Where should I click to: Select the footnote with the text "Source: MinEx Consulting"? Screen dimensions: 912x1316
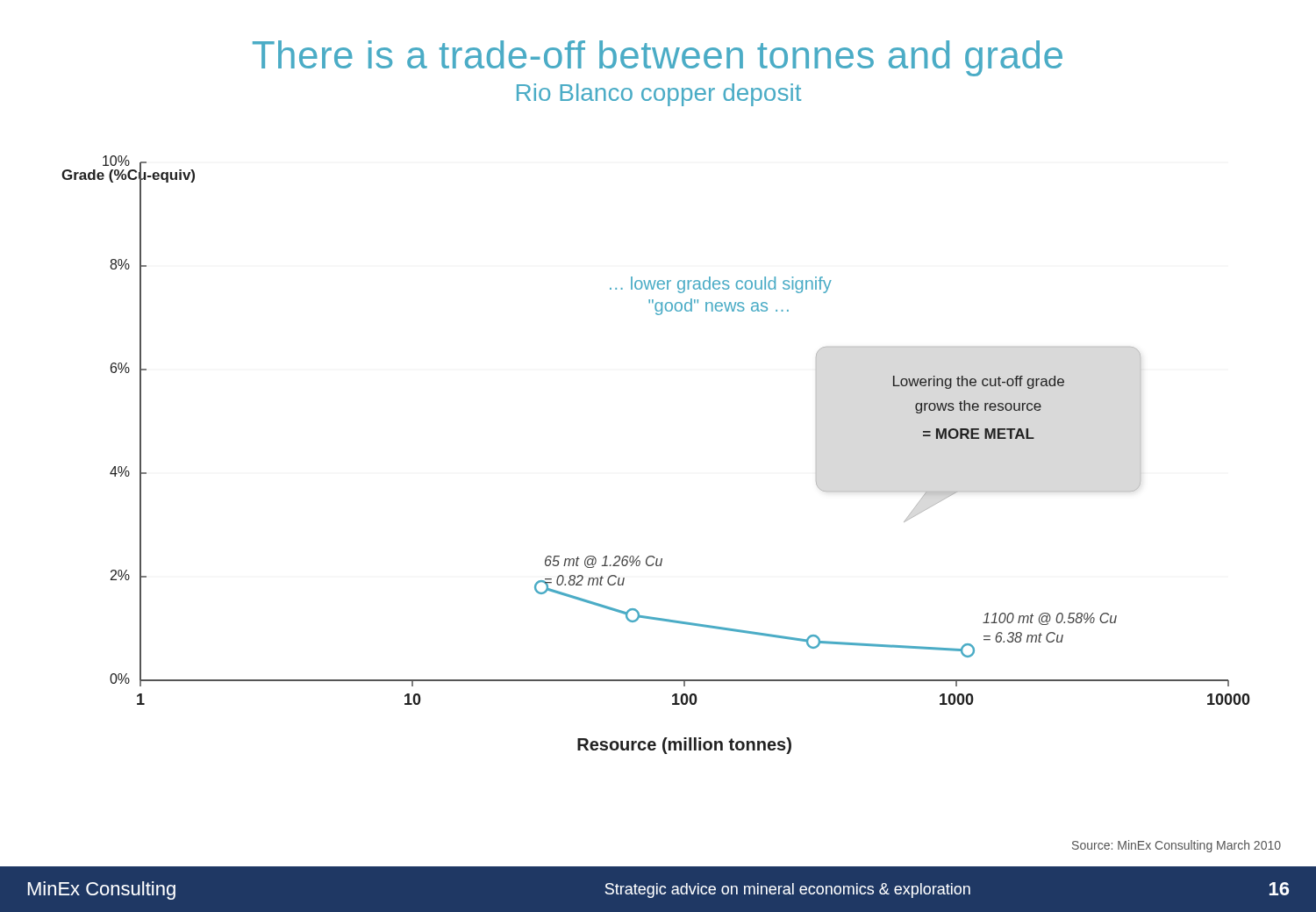click(1176, 845)
